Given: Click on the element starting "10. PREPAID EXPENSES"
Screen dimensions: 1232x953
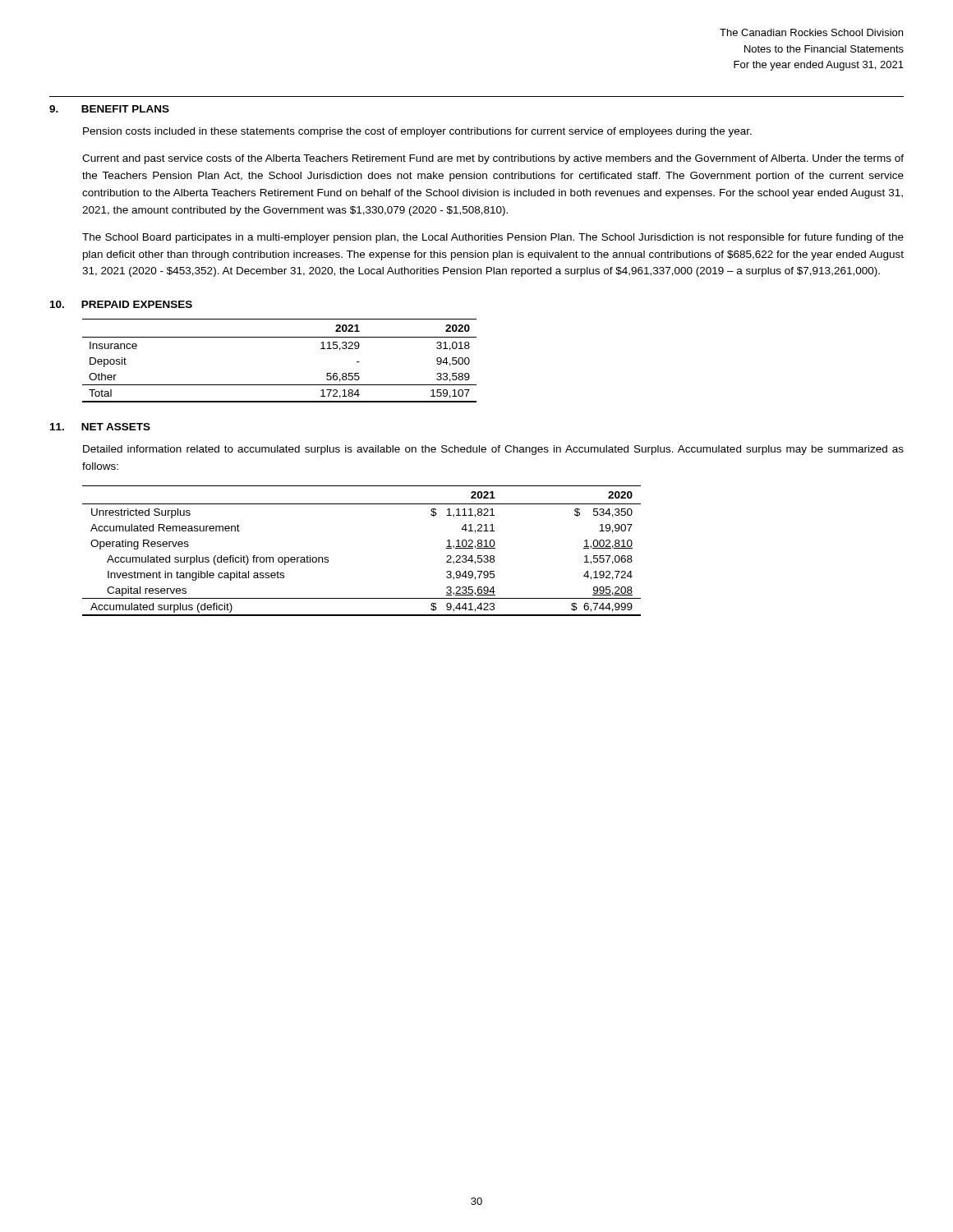Looking at the screenshot, I should point(121,305).
